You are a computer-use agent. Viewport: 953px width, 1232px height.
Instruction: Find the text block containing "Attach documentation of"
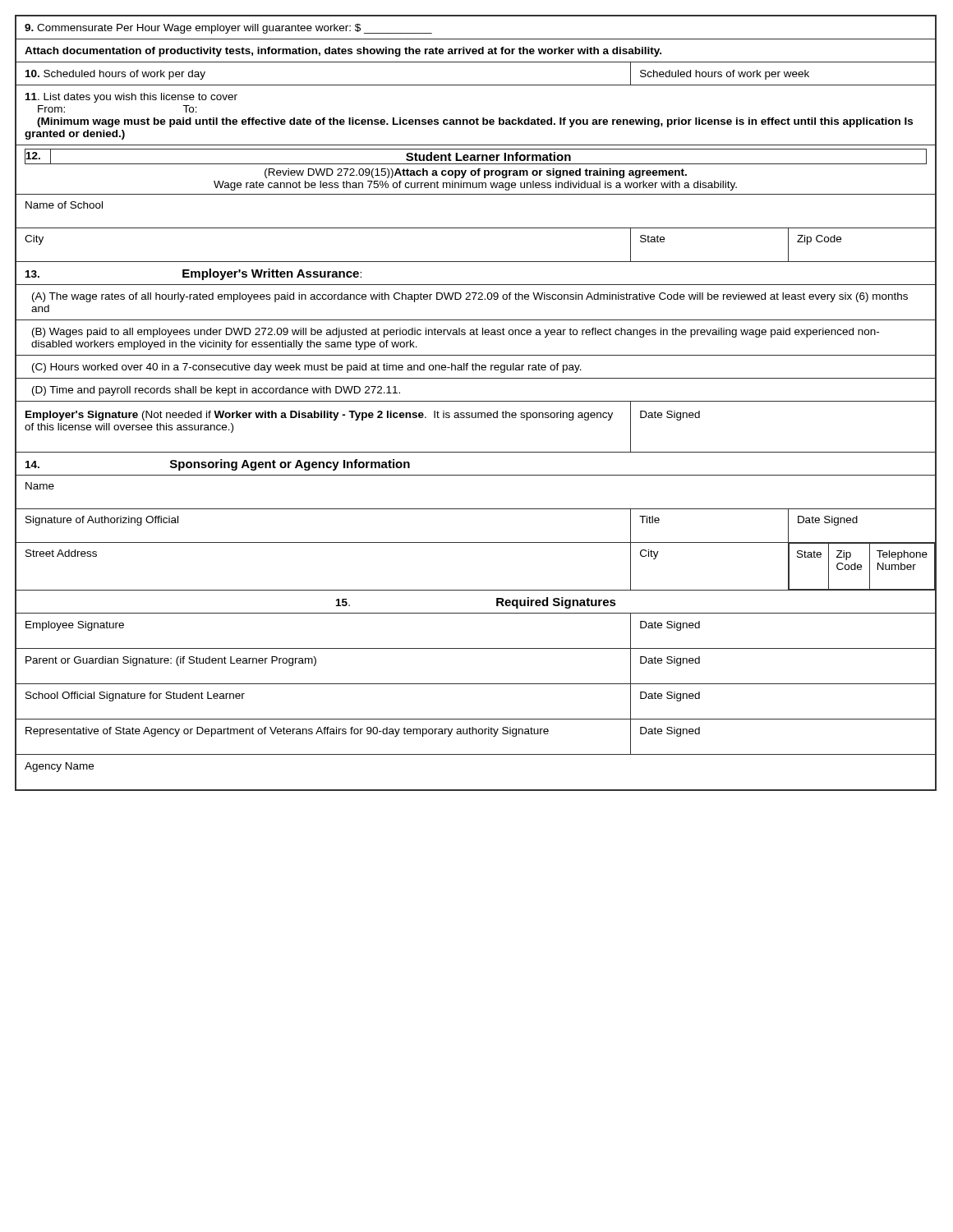pos(476,51)
